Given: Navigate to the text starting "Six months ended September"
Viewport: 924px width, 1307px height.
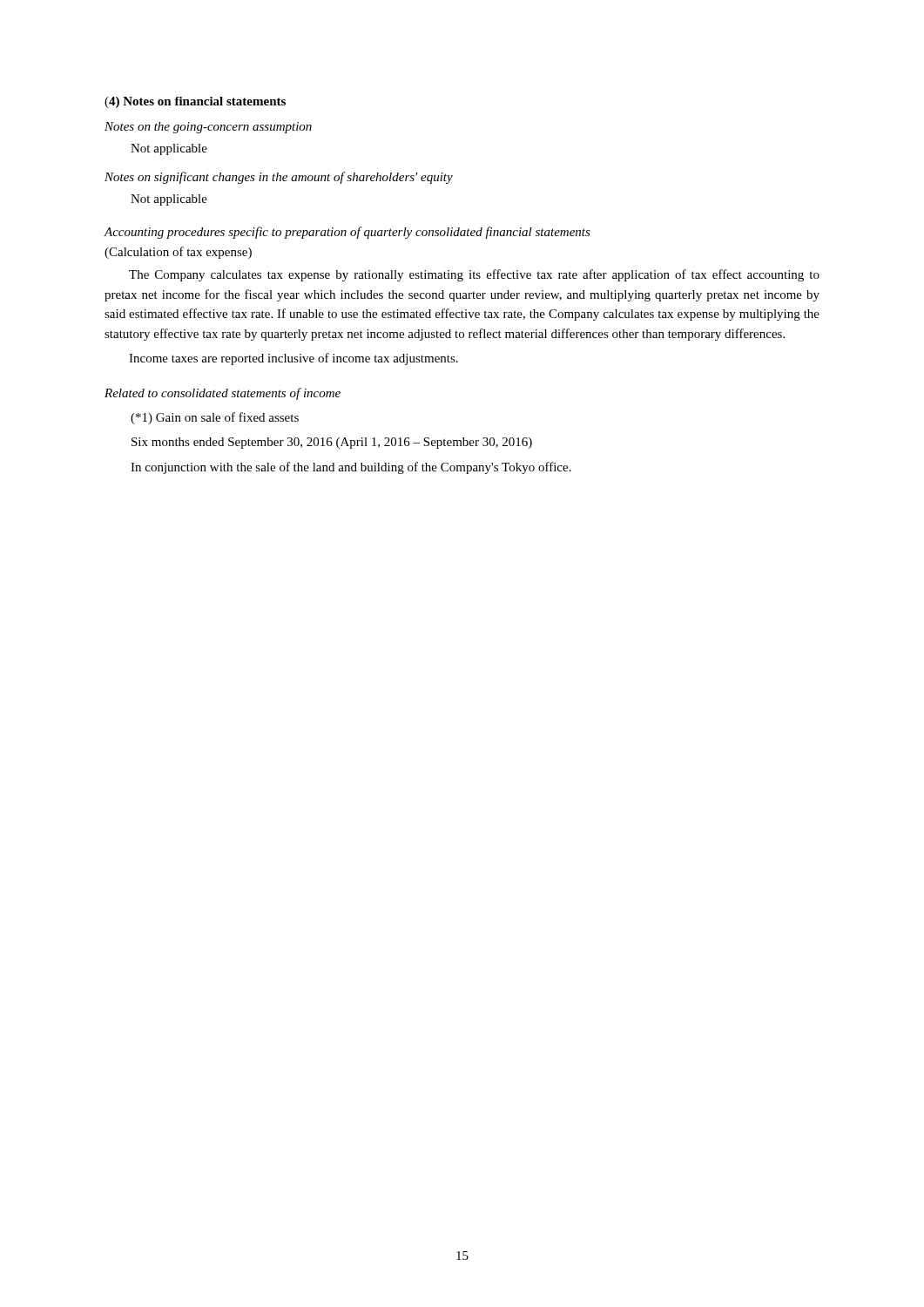Looking at the screenshot, I should click(331, 442).
